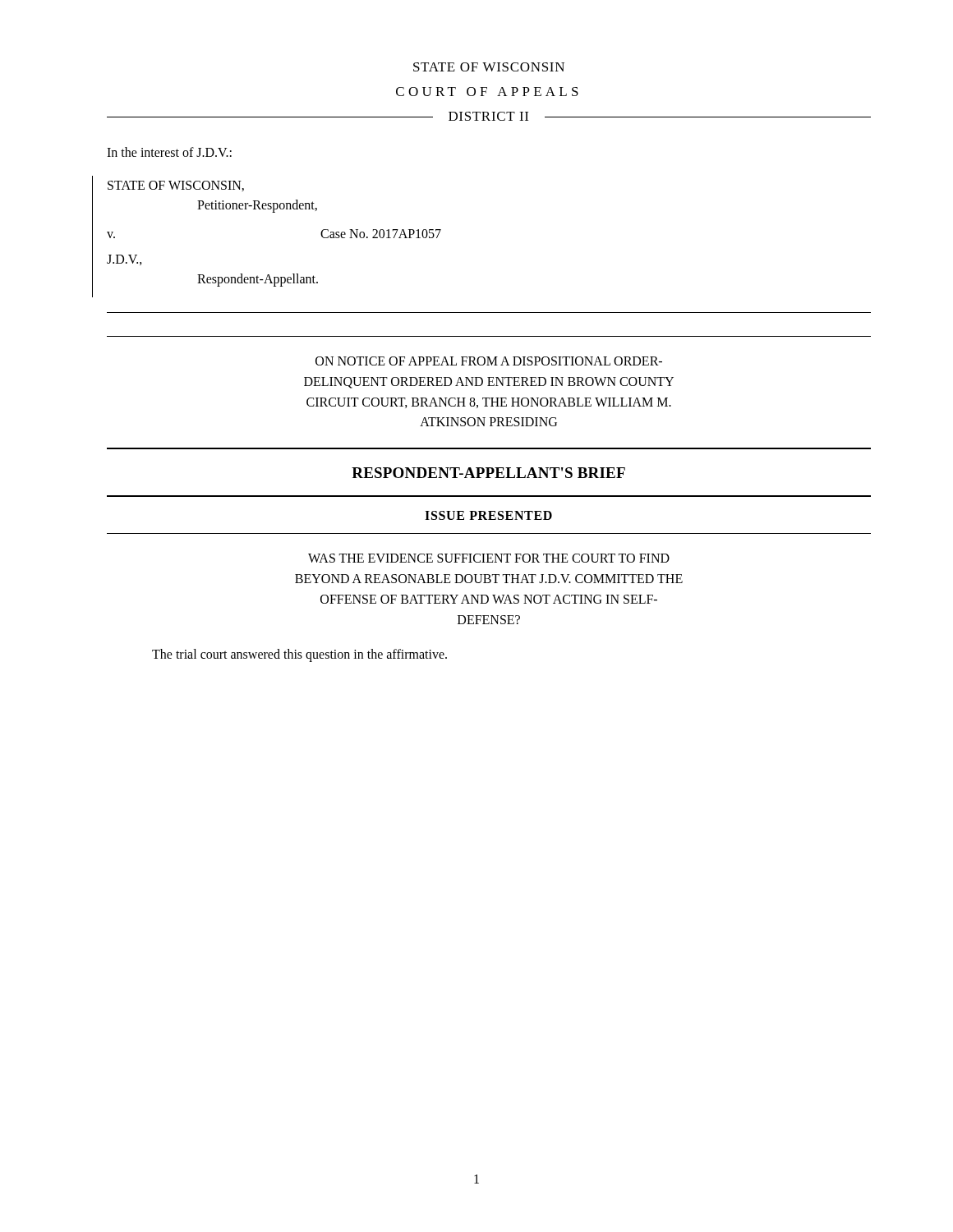Find the block on this page that starts "WAS THE EVIDENCE SUFFICIENT FOR THE"
This screenshot has height=1232, width=953.
coord(489,589)
